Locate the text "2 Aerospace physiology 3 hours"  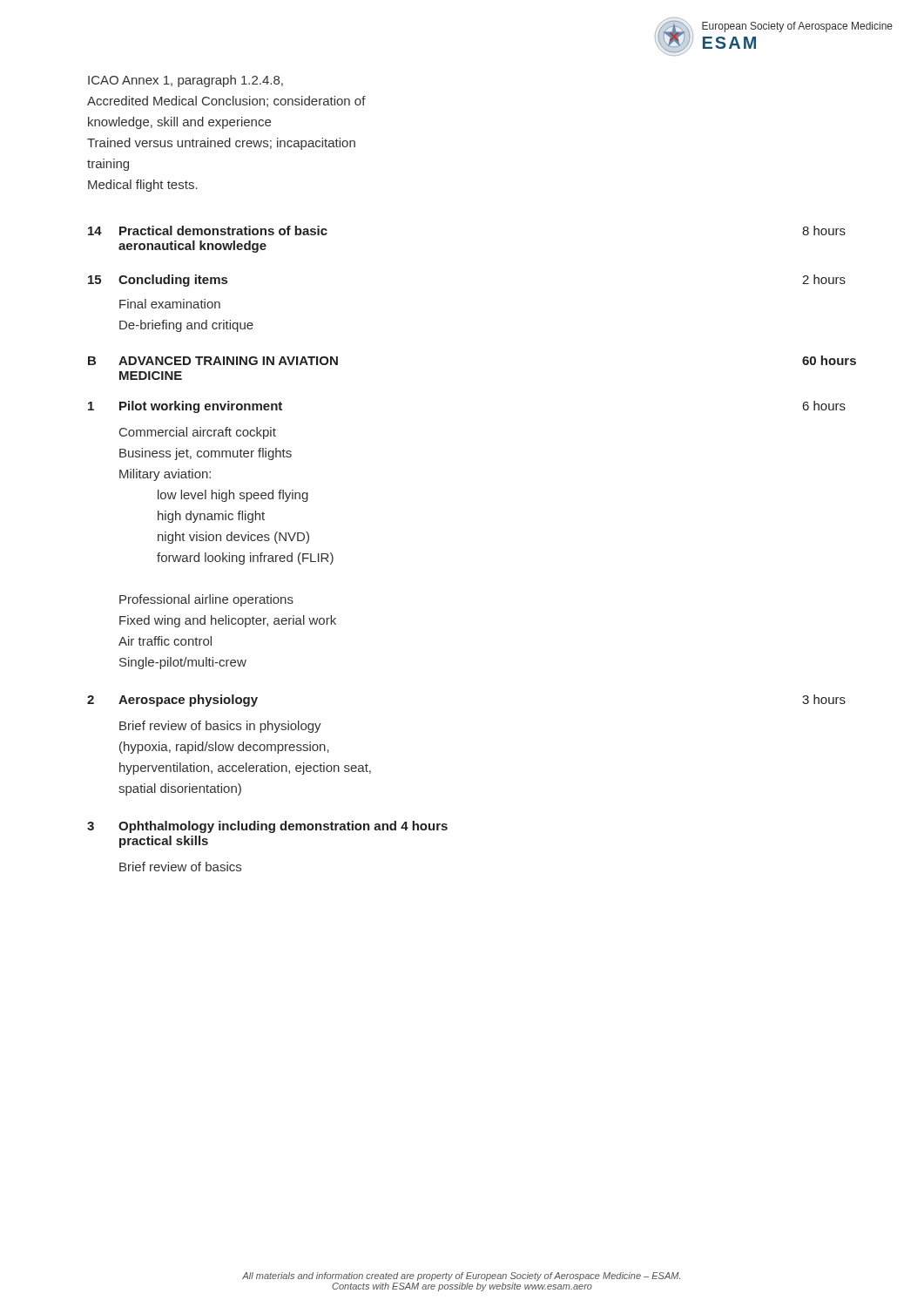click(x=191, y=700)
